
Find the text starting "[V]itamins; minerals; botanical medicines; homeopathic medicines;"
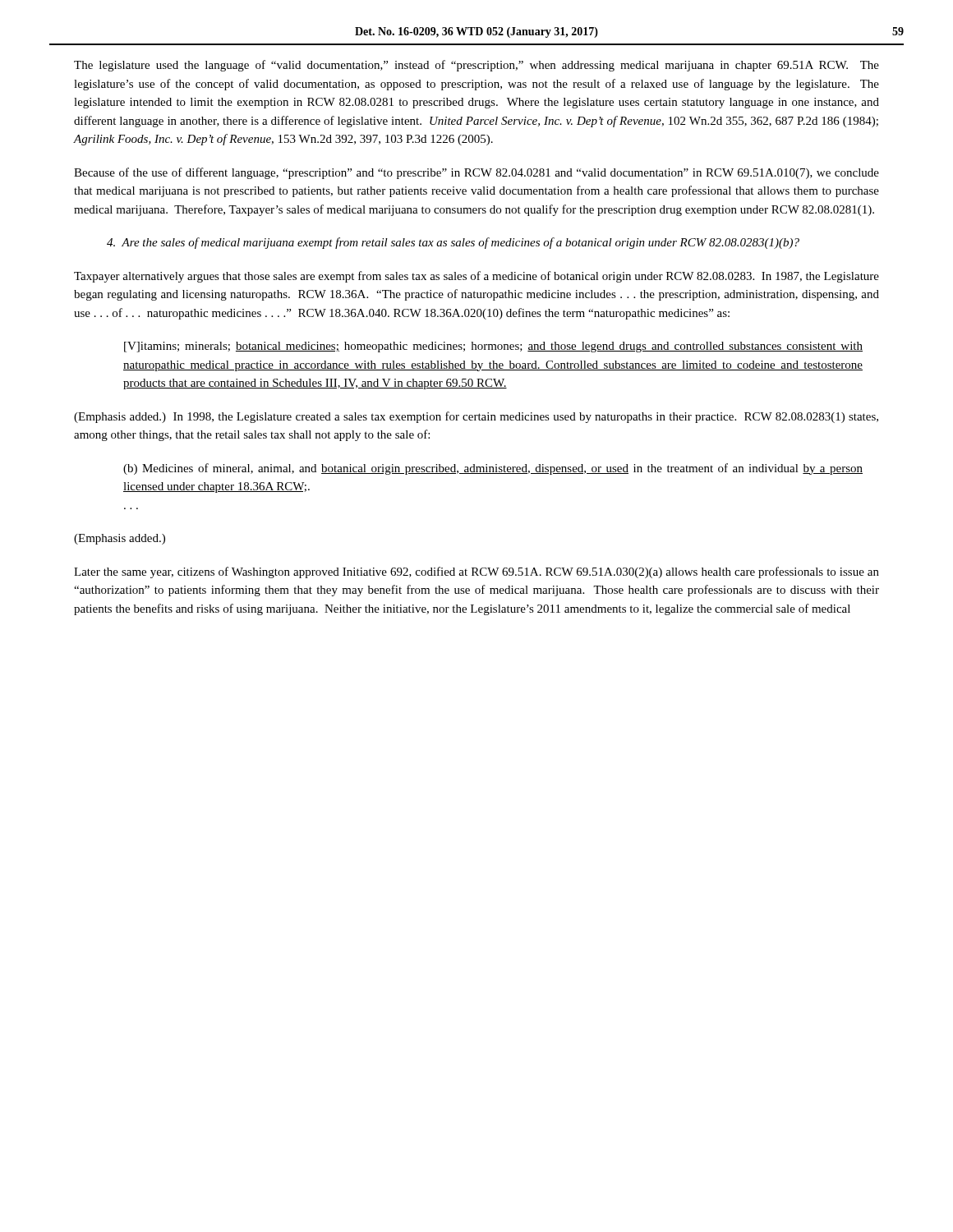click(x=493, y=364)
